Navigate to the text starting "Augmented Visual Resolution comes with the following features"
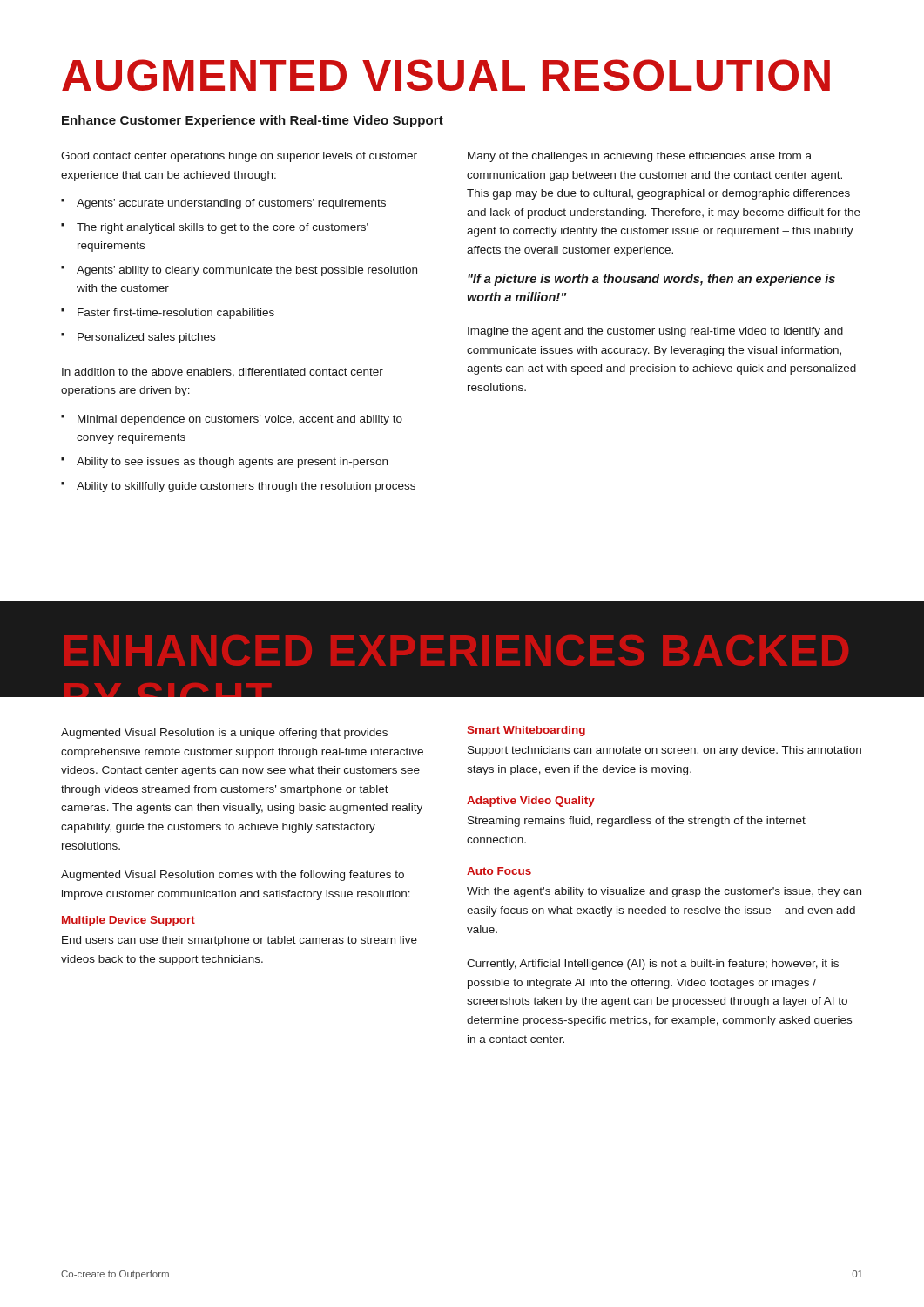The width and height of the screenshot is (924, 1307). click(x=248, y=884)
